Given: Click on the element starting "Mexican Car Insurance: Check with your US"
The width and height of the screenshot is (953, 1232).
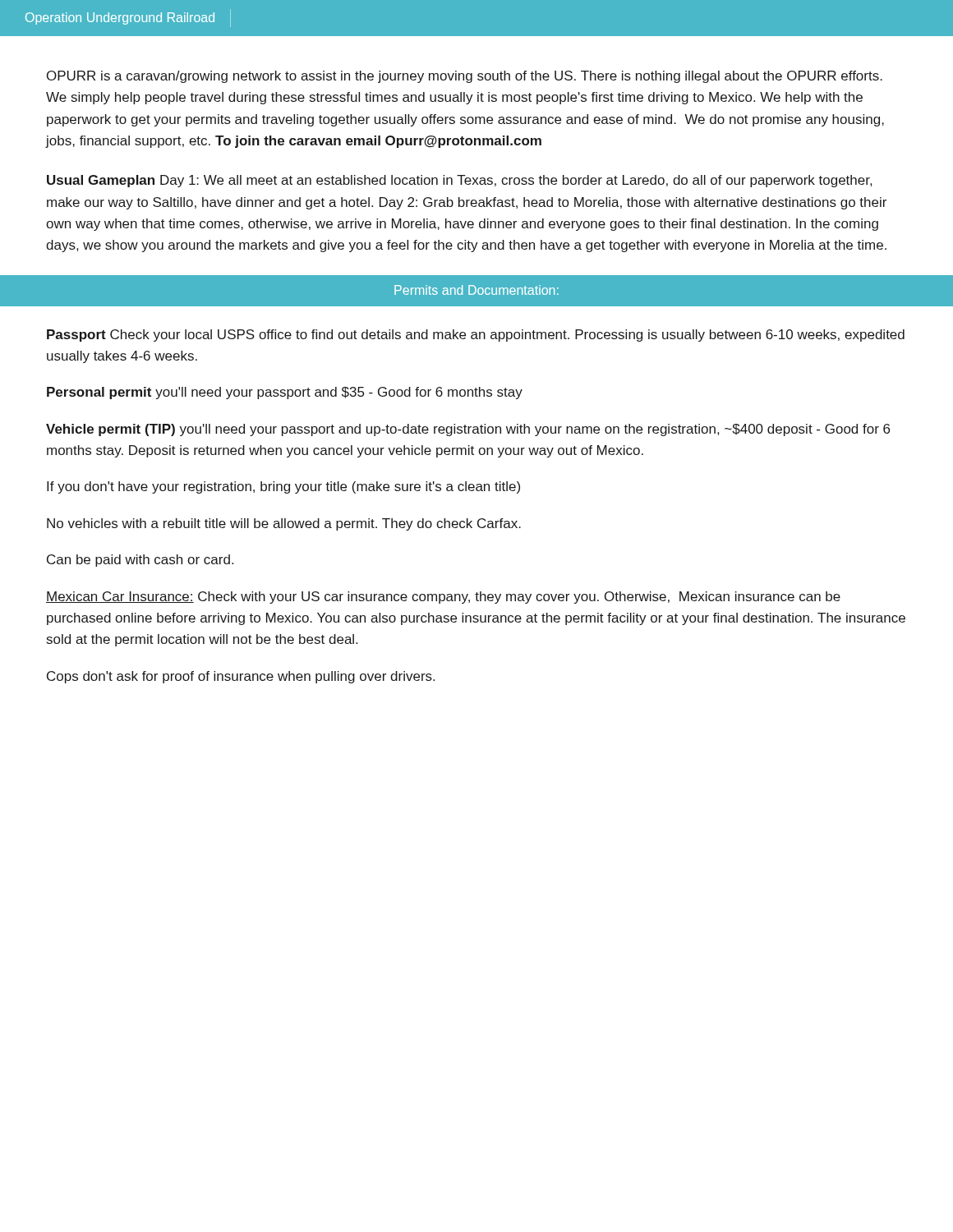Looking at the screenshot, I should (476, 618).
